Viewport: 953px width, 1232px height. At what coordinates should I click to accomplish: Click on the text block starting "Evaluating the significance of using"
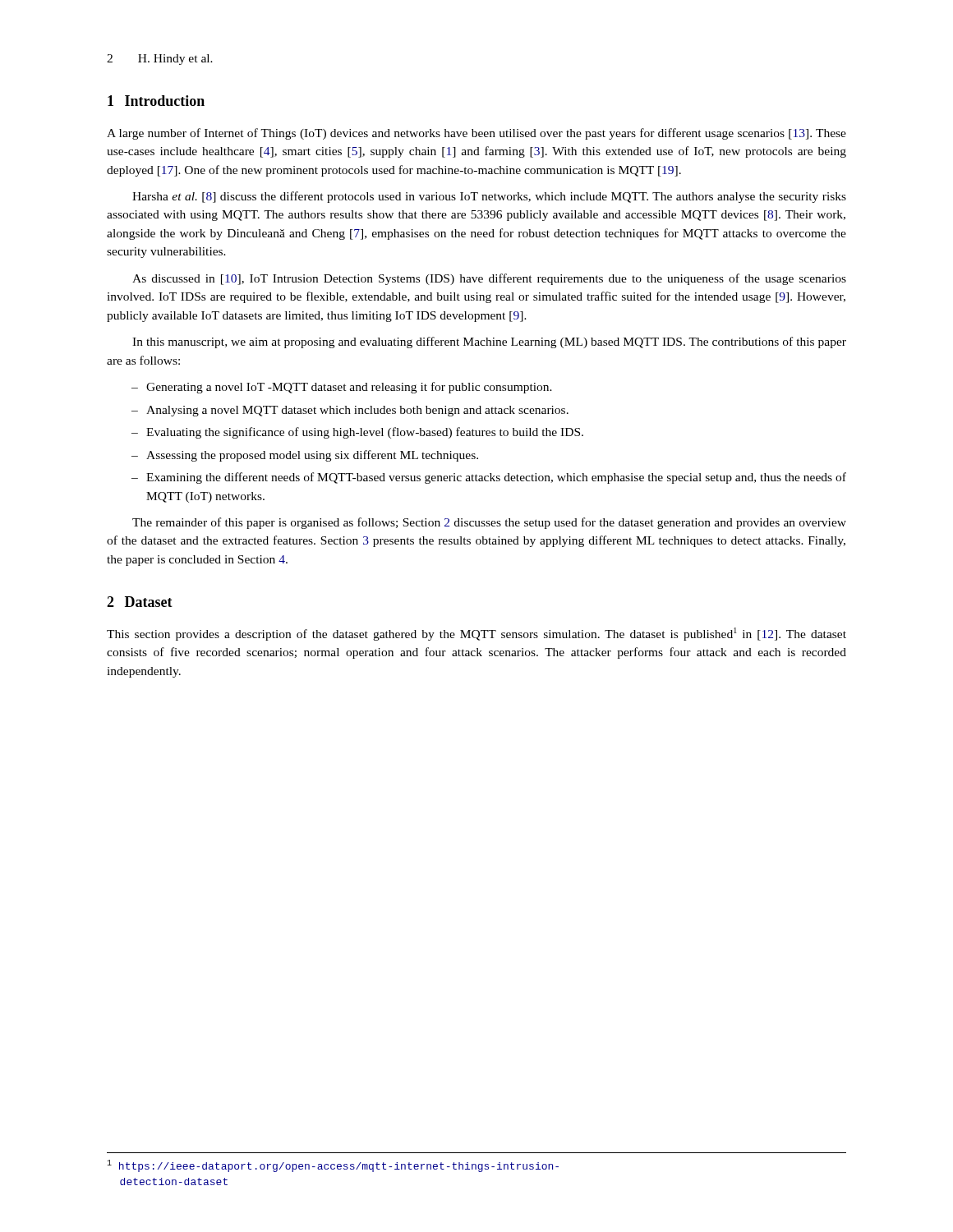coord(365,432)
